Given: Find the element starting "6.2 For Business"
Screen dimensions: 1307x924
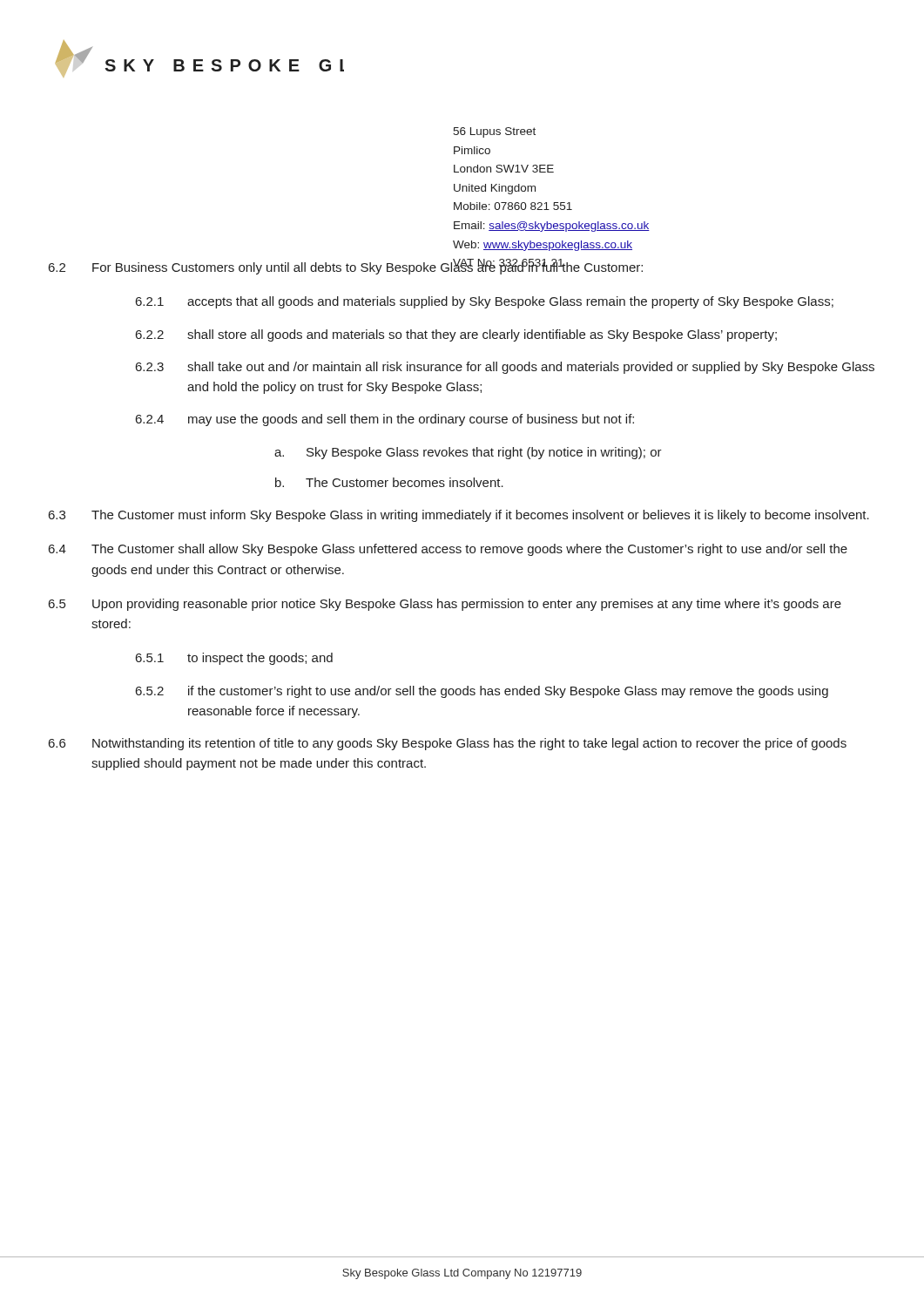Looking at the screenshot, I should click(346, 267).
